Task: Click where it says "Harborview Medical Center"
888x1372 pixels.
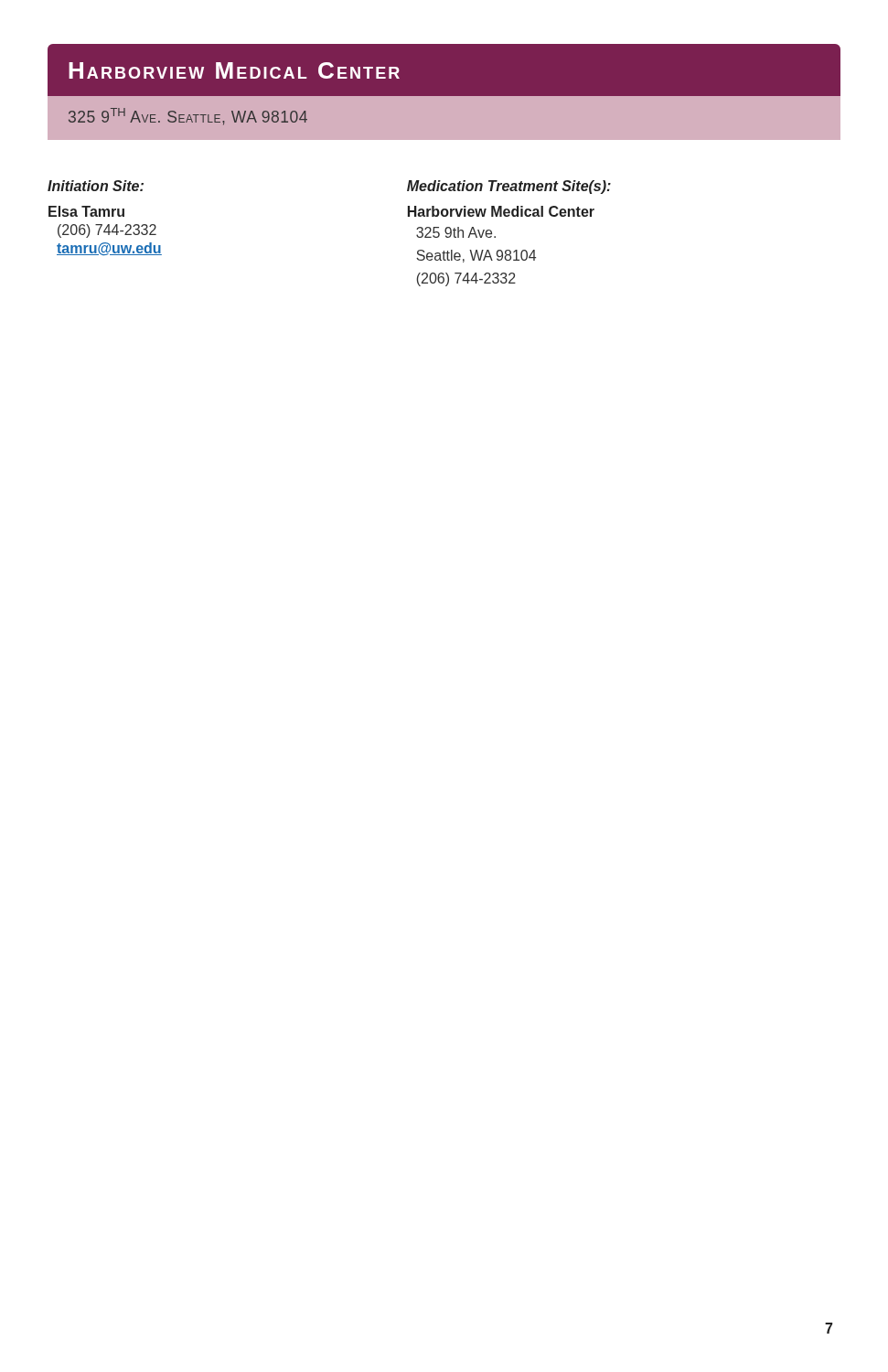Action: (234, 70)
